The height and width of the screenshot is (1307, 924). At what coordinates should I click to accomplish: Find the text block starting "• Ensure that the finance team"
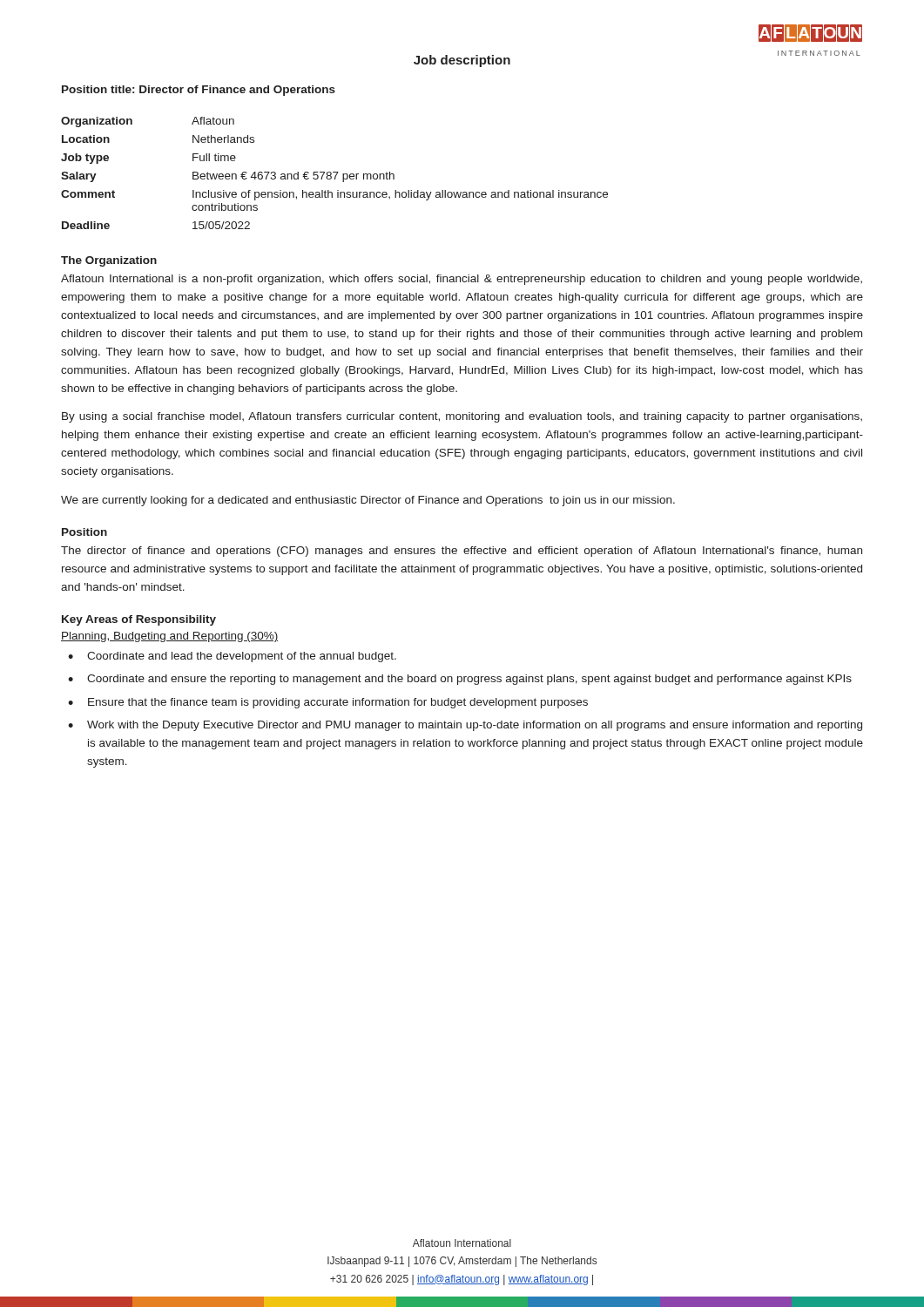[x=462, y=703]
